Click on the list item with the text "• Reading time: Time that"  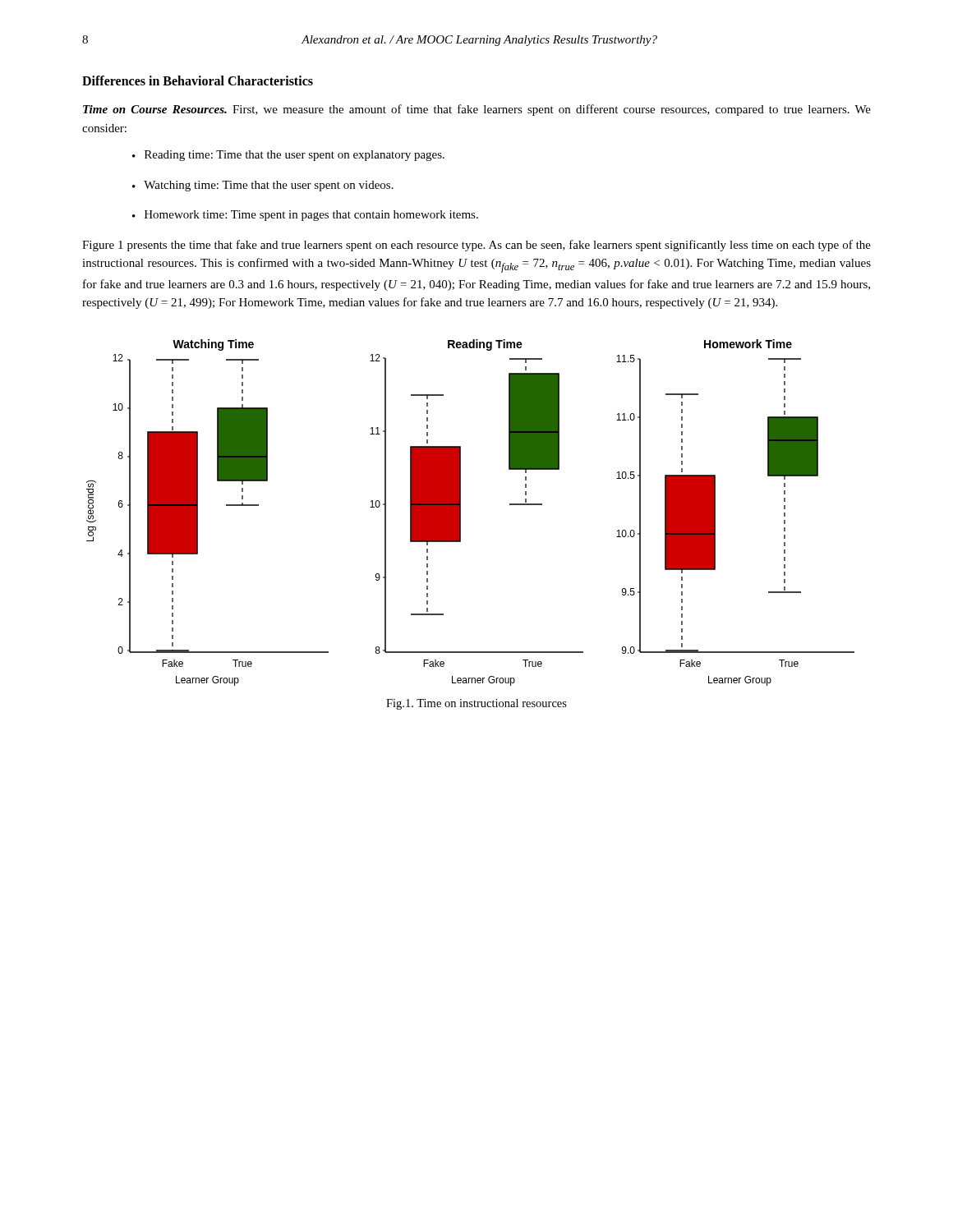[288, 155]
